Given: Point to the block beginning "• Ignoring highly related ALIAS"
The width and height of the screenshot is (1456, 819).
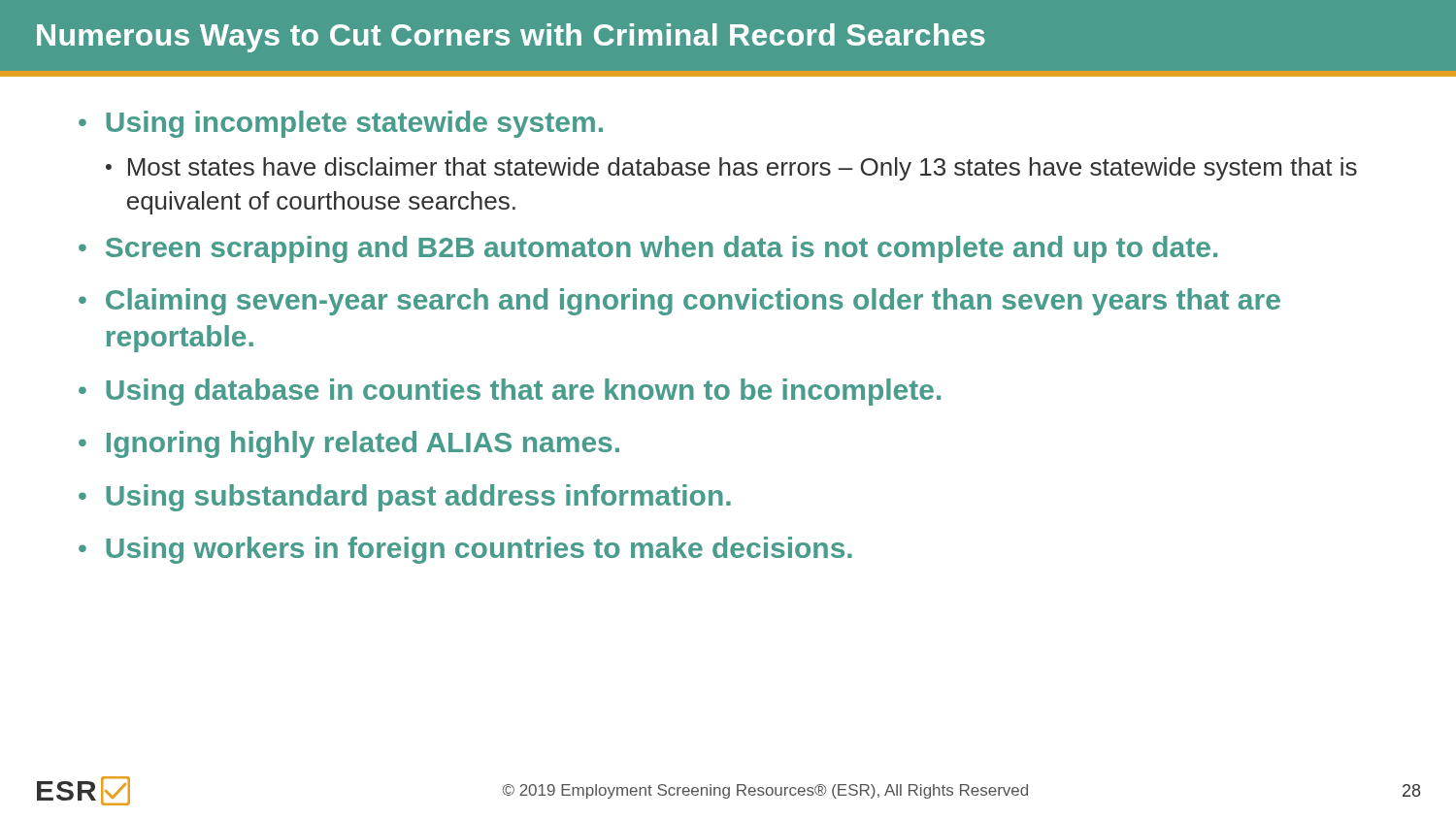Looking at the screenshot, I should pyautogui.click(x=349, y=444).
